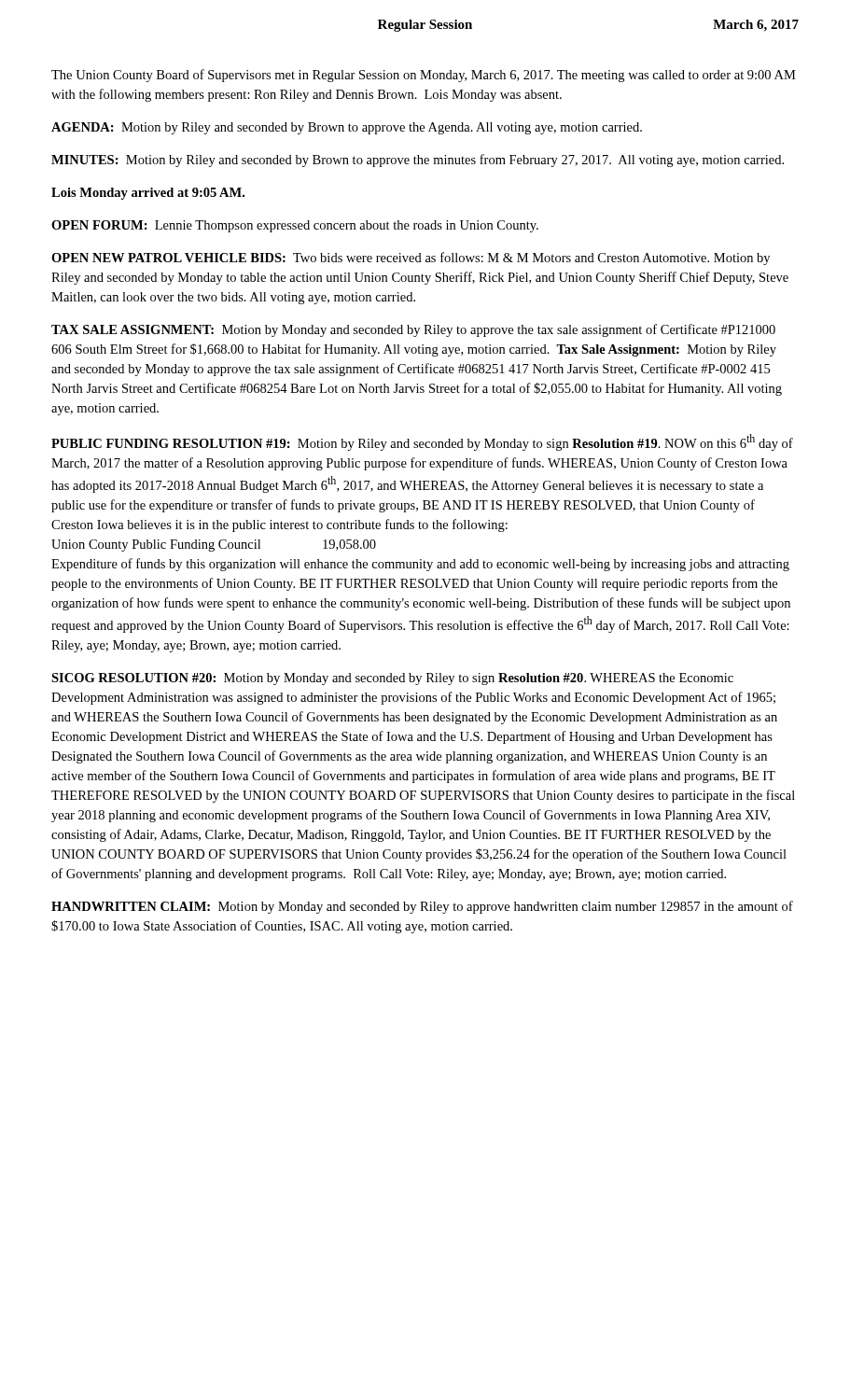
Task: Find the text starting "OPEN NEW PATROL VEHICLE BIDS:"
Action: click(420, 277)
